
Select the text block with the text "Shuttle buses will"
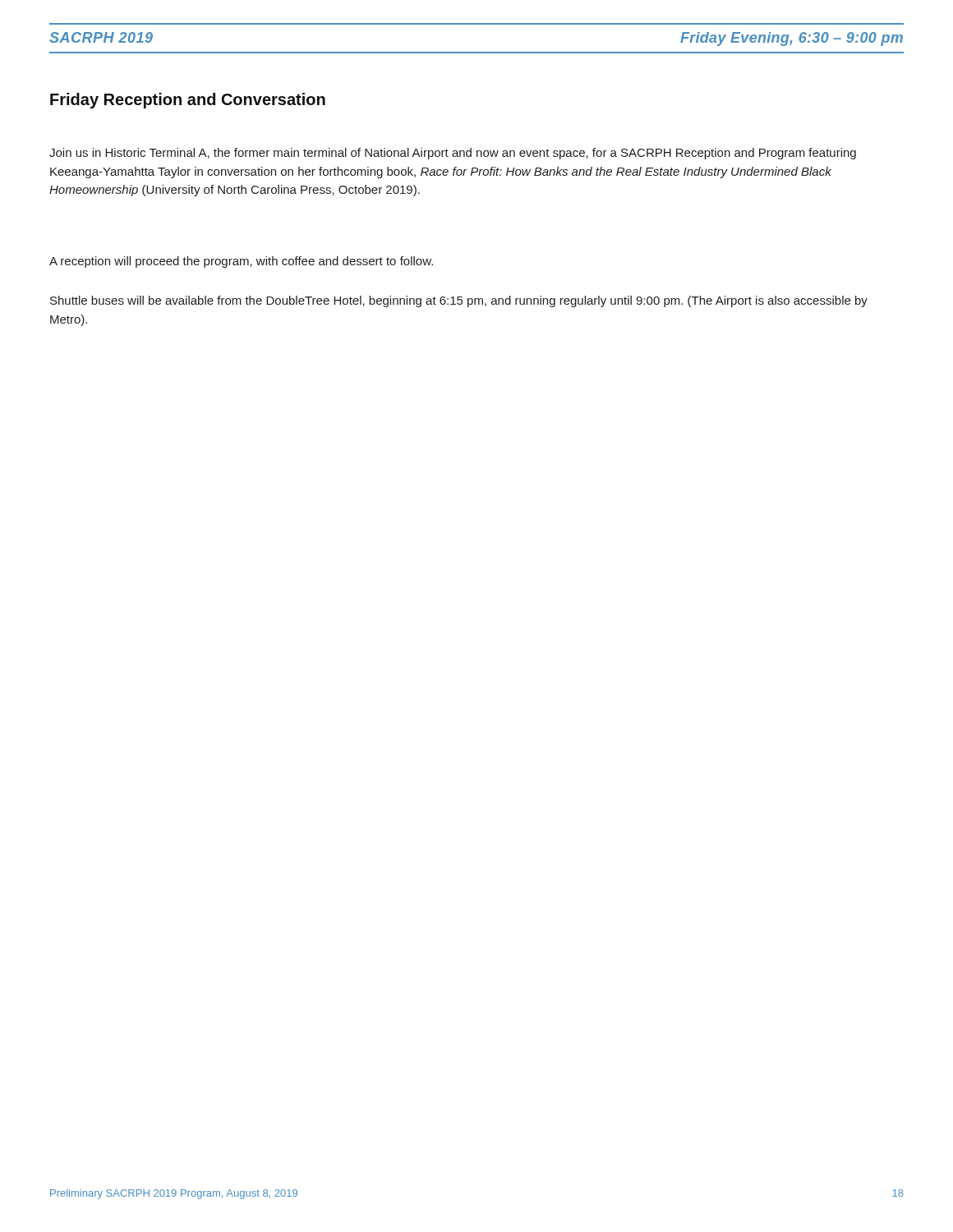click(476, 310)
